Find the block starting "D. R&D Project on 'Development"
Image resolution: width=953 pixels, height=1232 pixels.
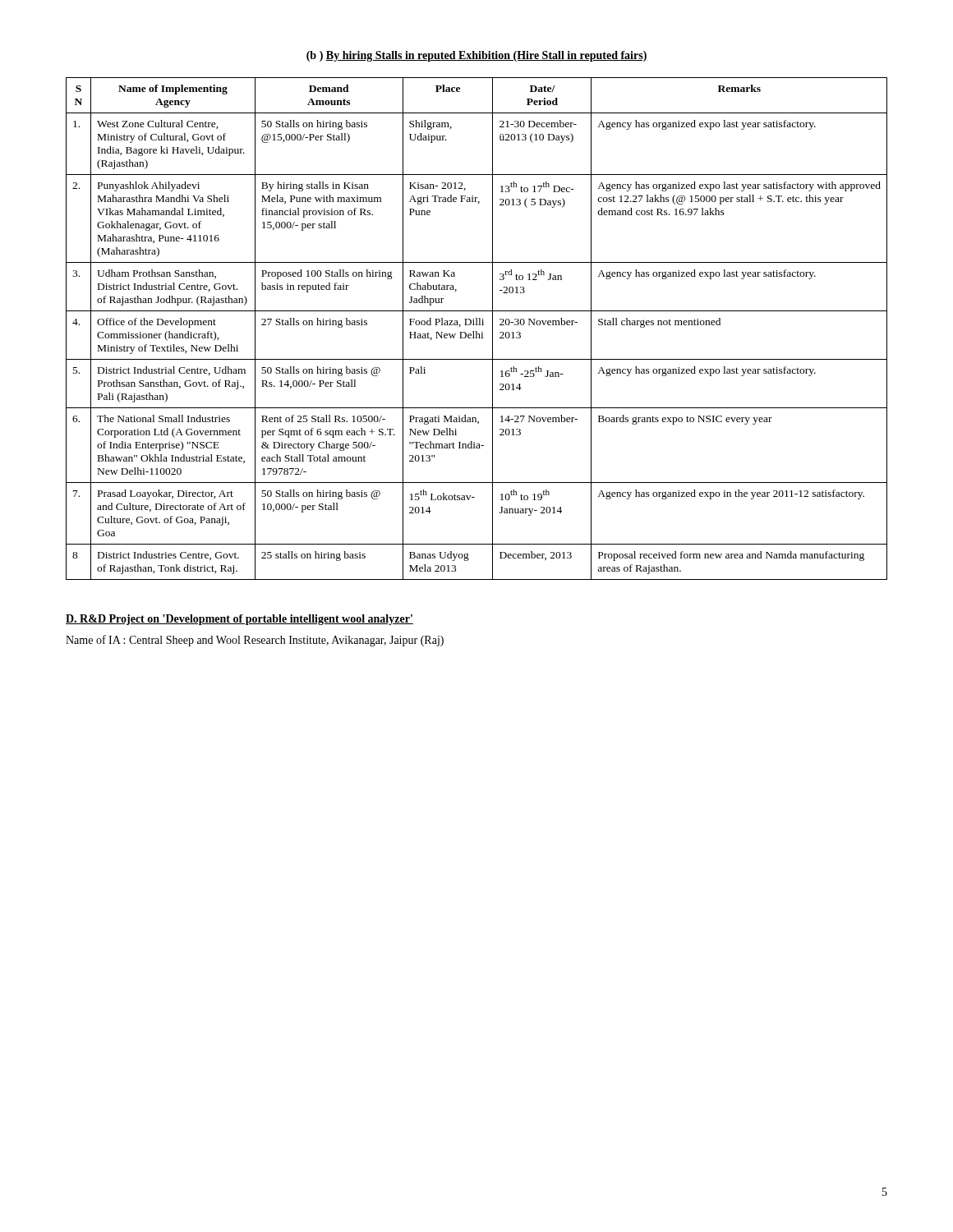(239, 619)
